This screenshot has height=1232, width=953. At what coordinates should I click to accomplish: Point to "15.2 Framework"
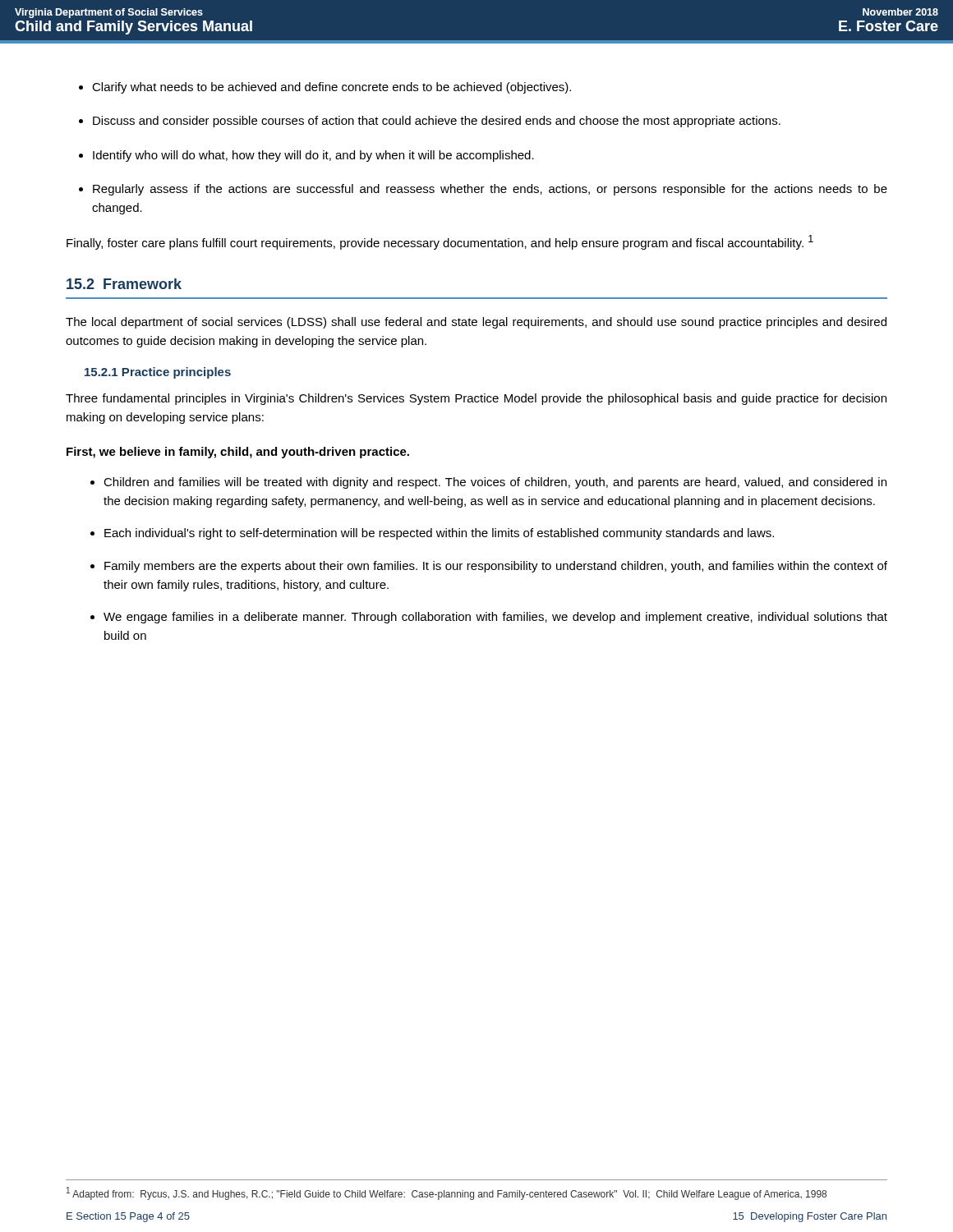click(124, 284)
